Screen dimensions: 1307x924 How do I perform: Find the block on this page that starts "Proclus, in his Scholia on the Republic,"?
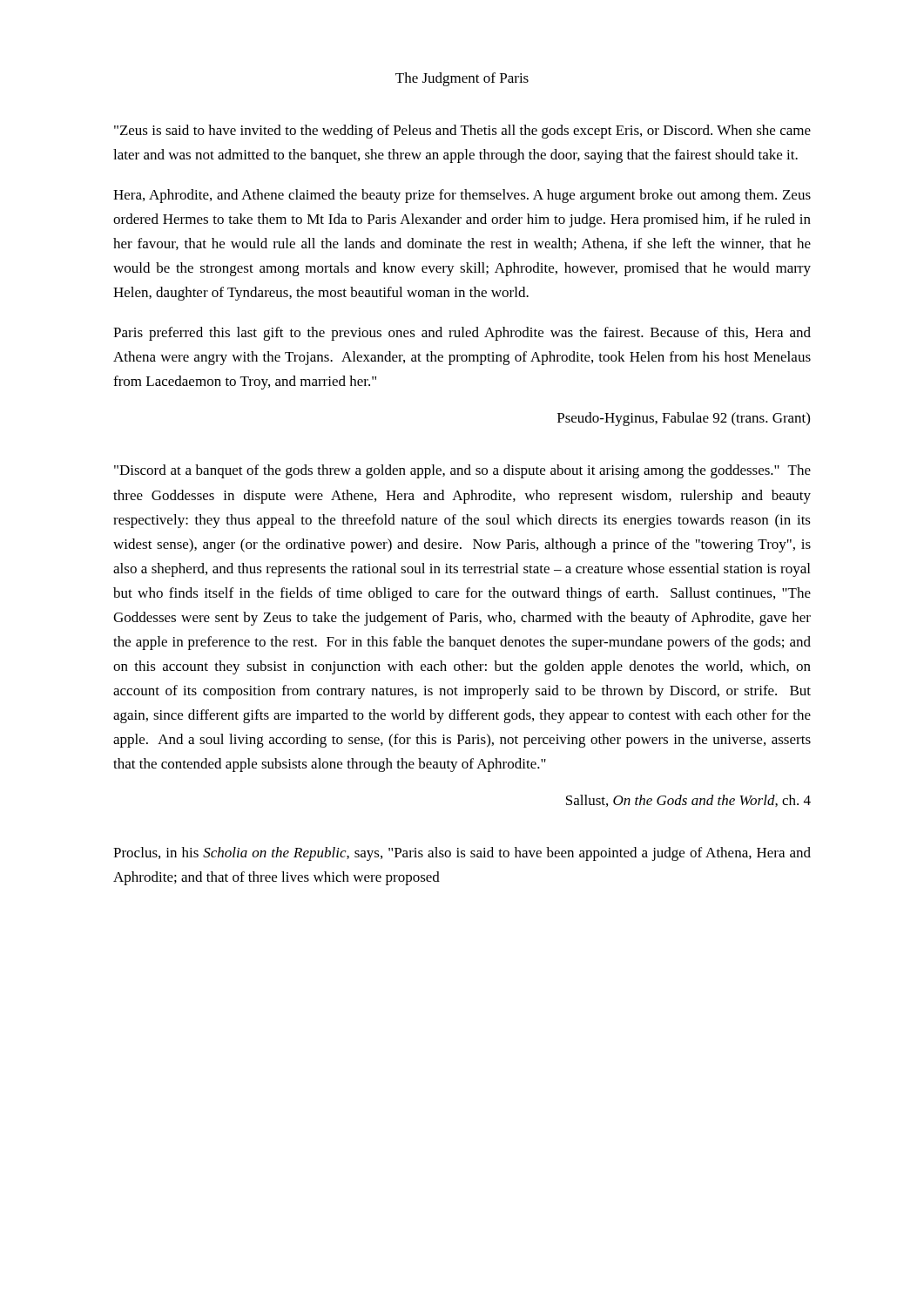click(462, 865)
